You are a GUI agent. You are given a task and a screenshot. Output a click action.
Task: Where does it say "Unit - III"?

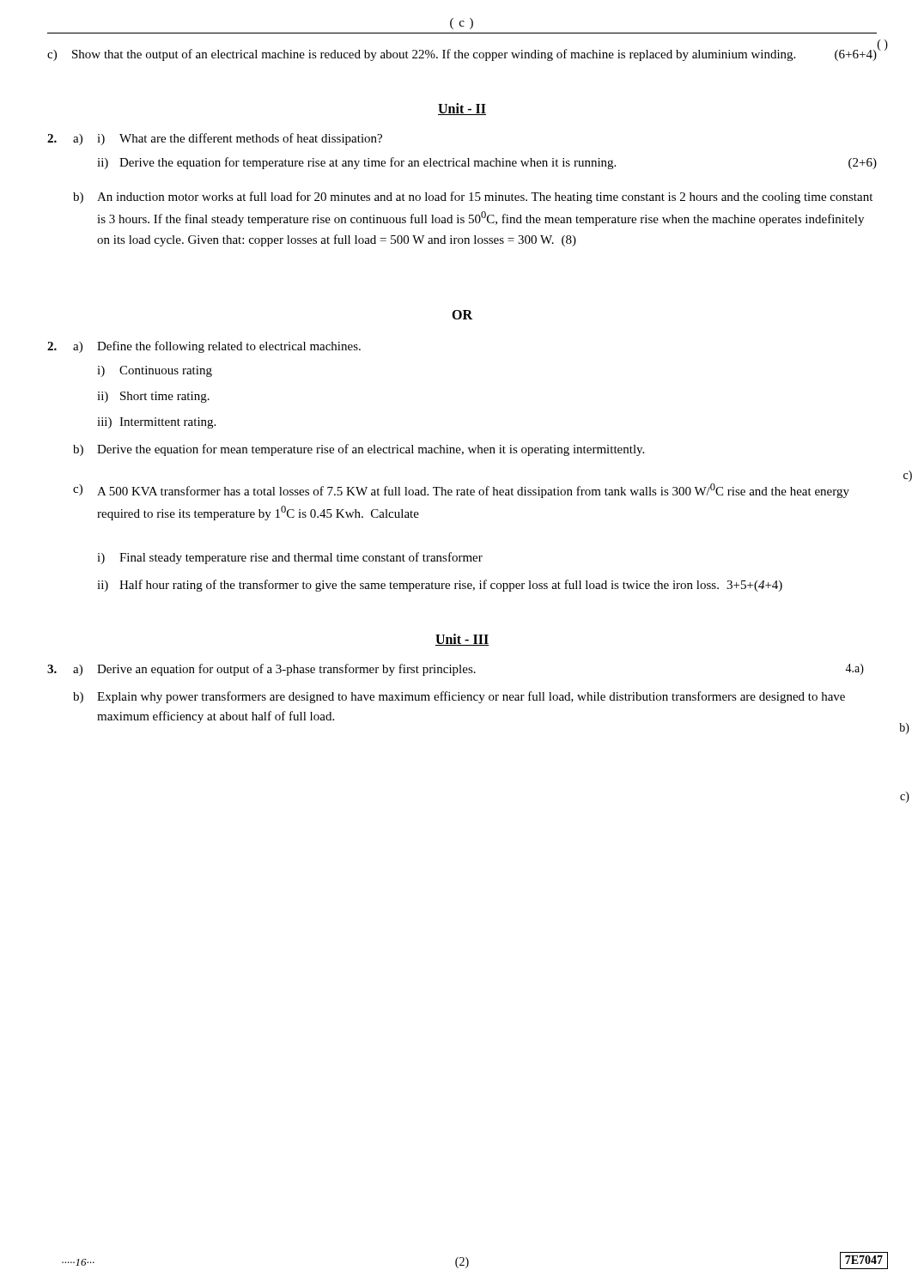462,639
